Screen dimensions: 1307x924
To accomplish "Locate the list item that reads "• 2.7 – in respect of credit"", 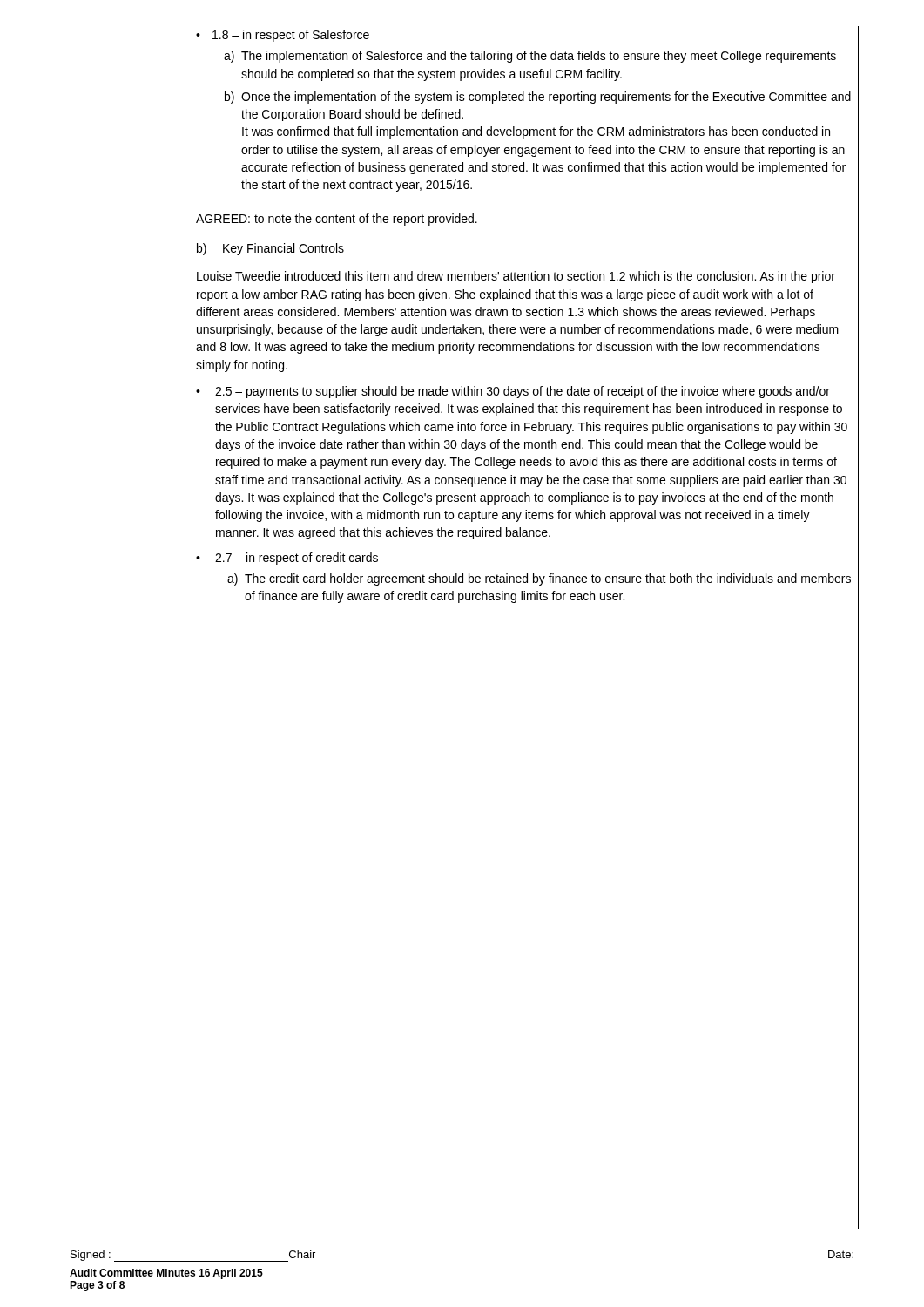I will point(524,579).
